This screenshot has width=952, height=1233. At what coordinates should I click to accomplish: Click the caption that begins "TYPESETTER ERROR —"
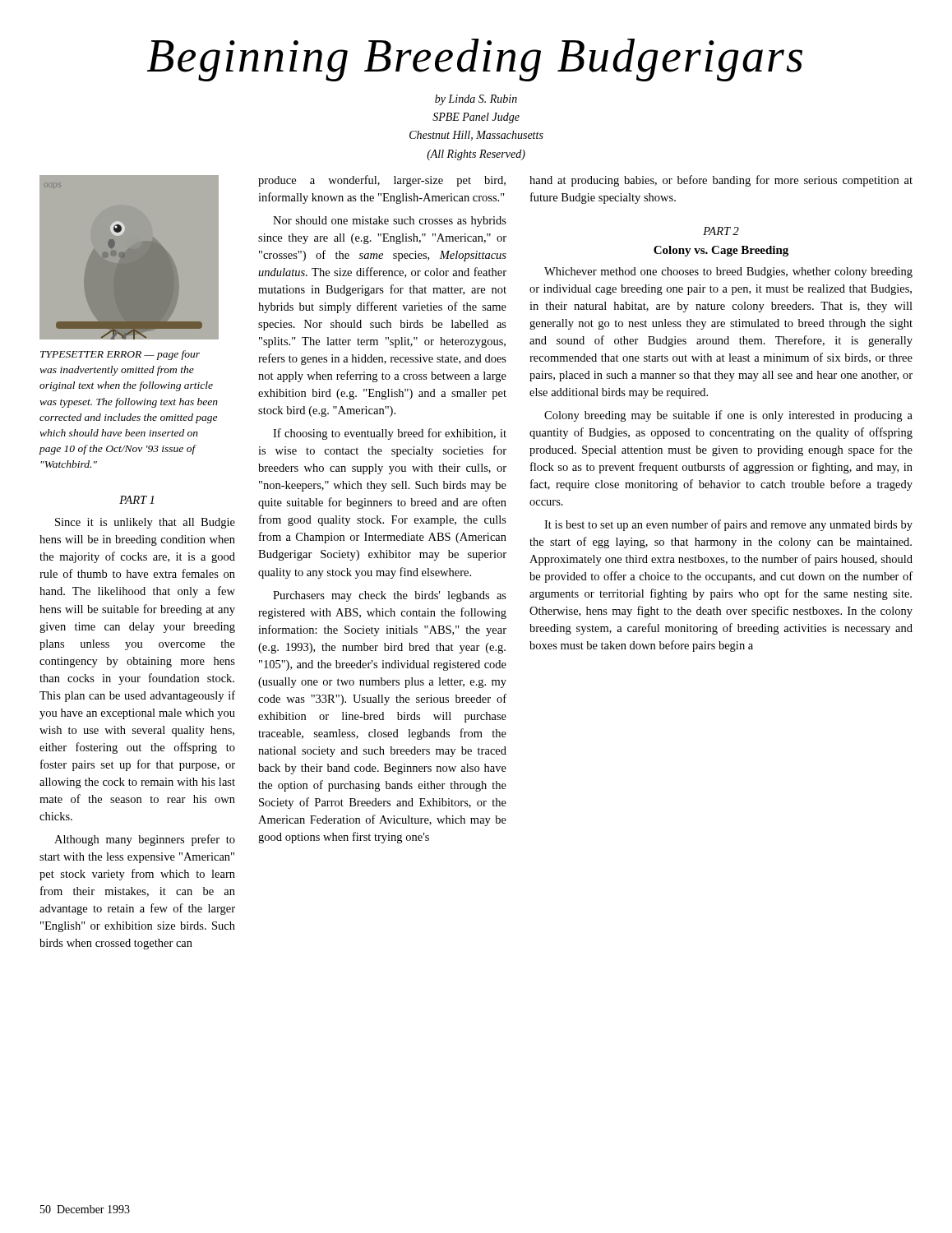click(x=129, y=409)
